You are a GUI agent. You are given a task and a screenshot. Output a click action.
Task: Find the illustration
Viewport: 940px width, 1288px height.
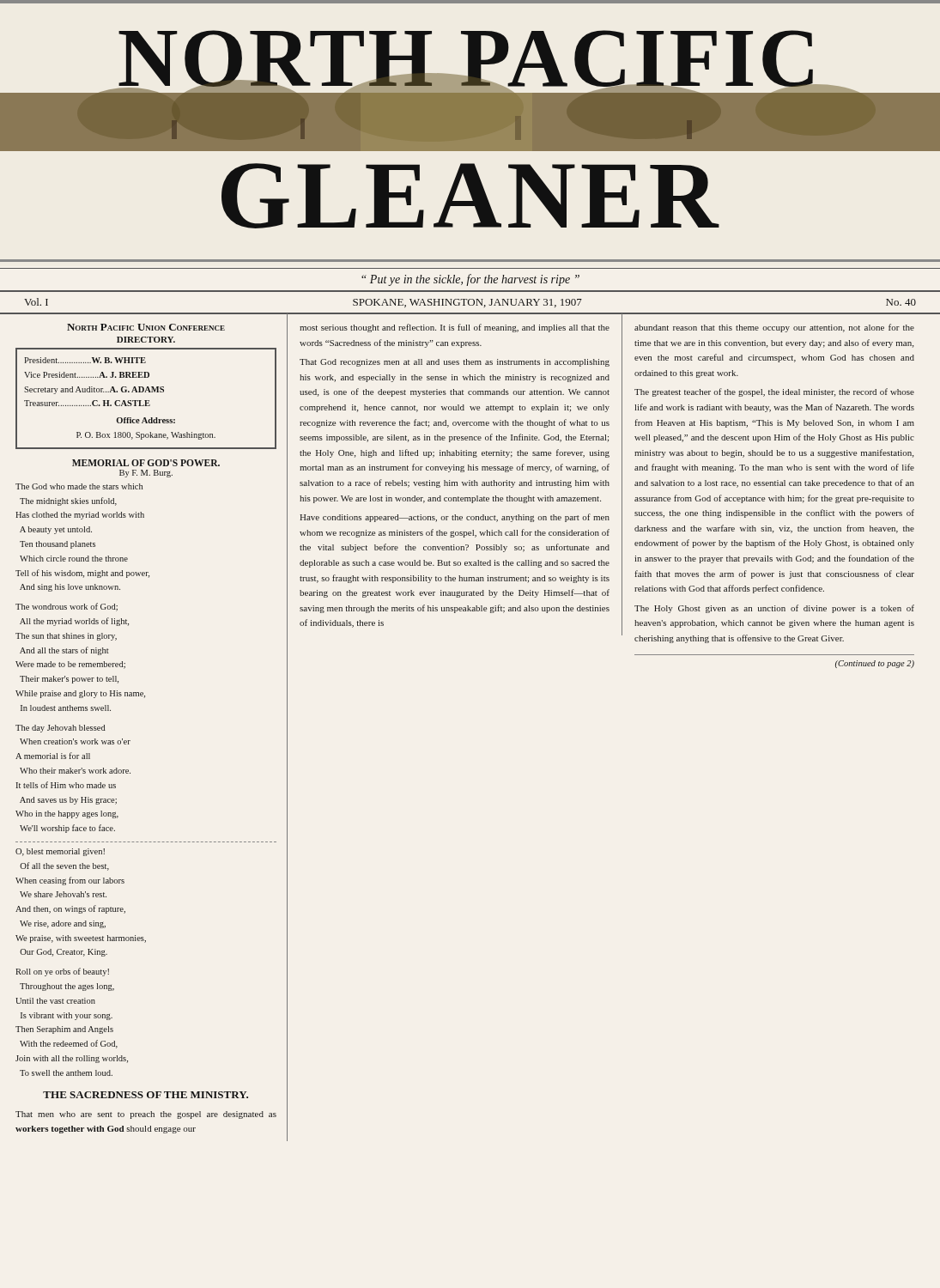click(470, 133)
